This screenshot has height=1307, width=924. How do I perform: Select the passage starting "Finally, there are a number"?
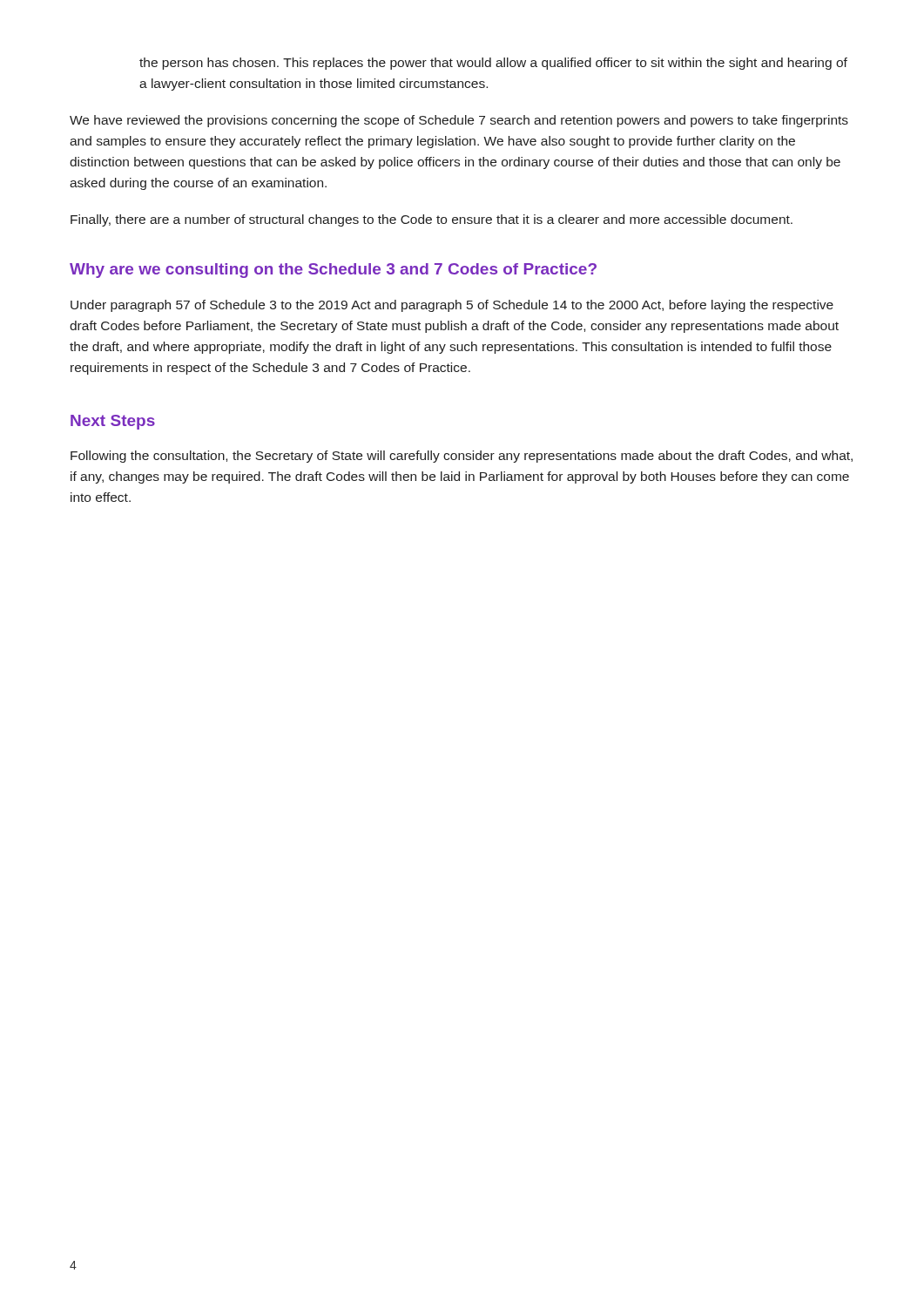click(462, 220)
